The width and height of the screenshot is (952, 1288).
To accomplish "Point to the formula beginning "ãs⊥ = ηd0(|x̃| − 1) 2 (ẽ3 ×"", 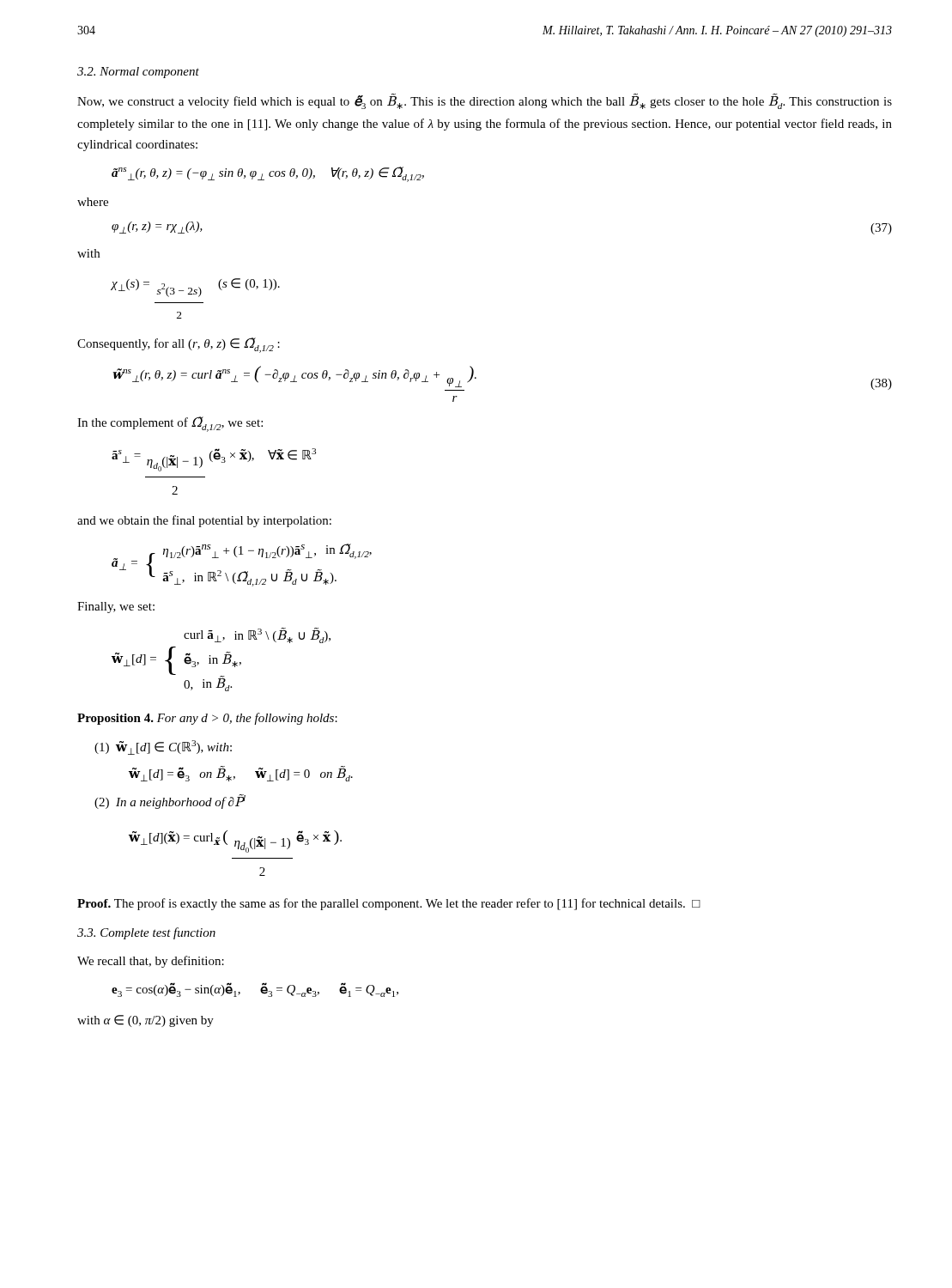I will click(x=214, y=474).
